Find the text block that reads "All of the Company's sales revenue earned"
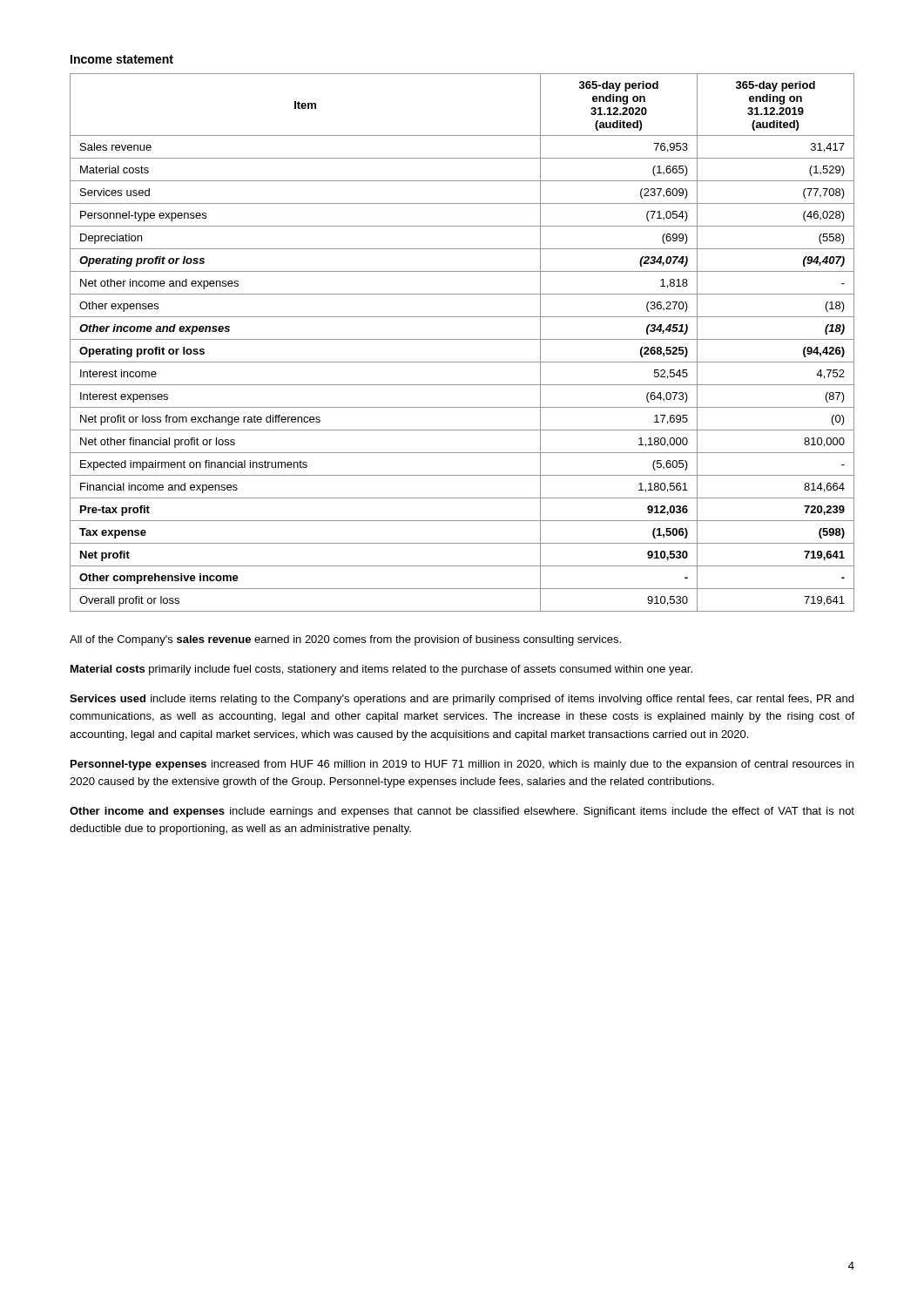The height and width of the screenshot is (1307, 924). point(346,639)
